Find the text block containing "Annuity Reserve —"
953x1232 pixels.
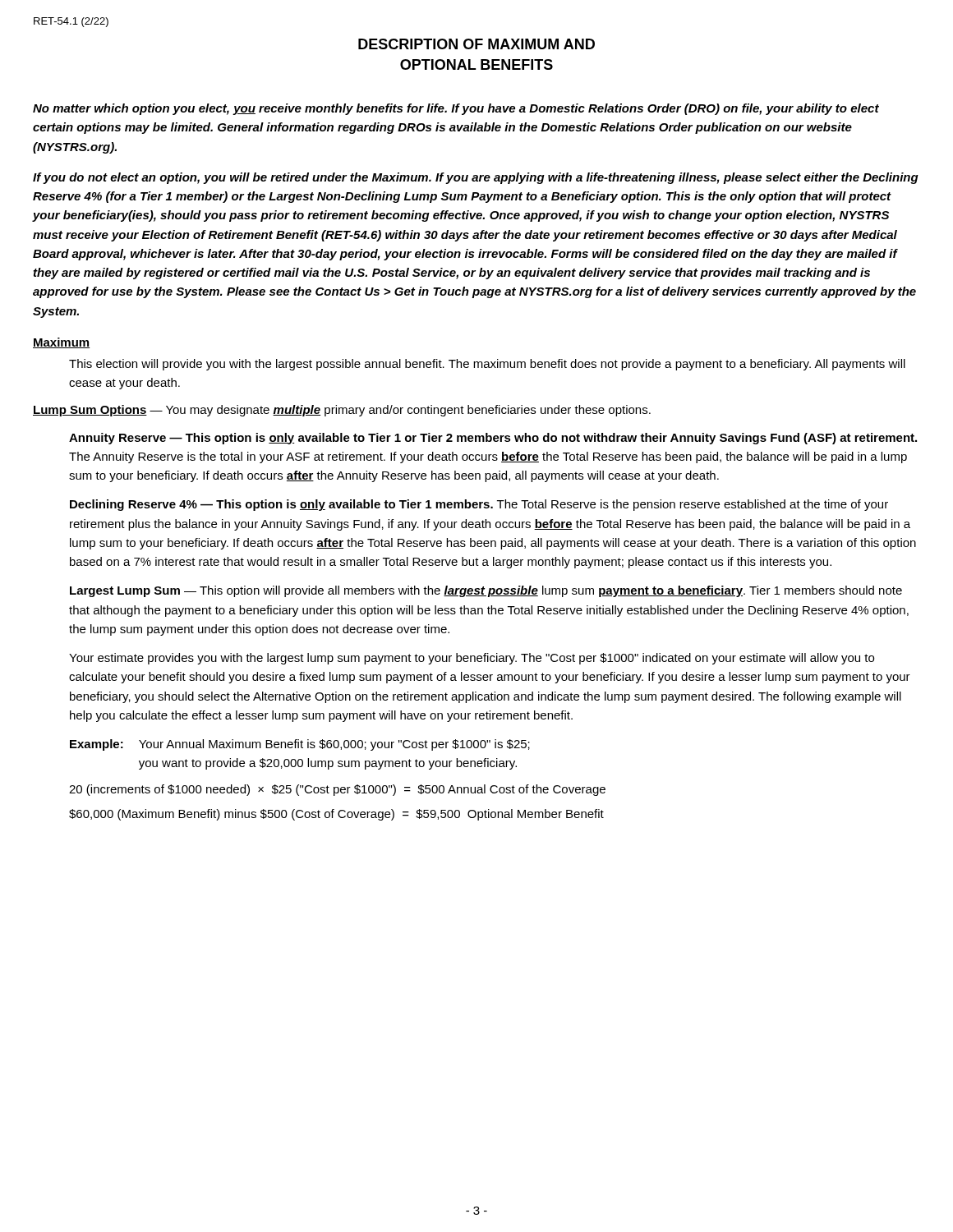(x=493, y=456)
